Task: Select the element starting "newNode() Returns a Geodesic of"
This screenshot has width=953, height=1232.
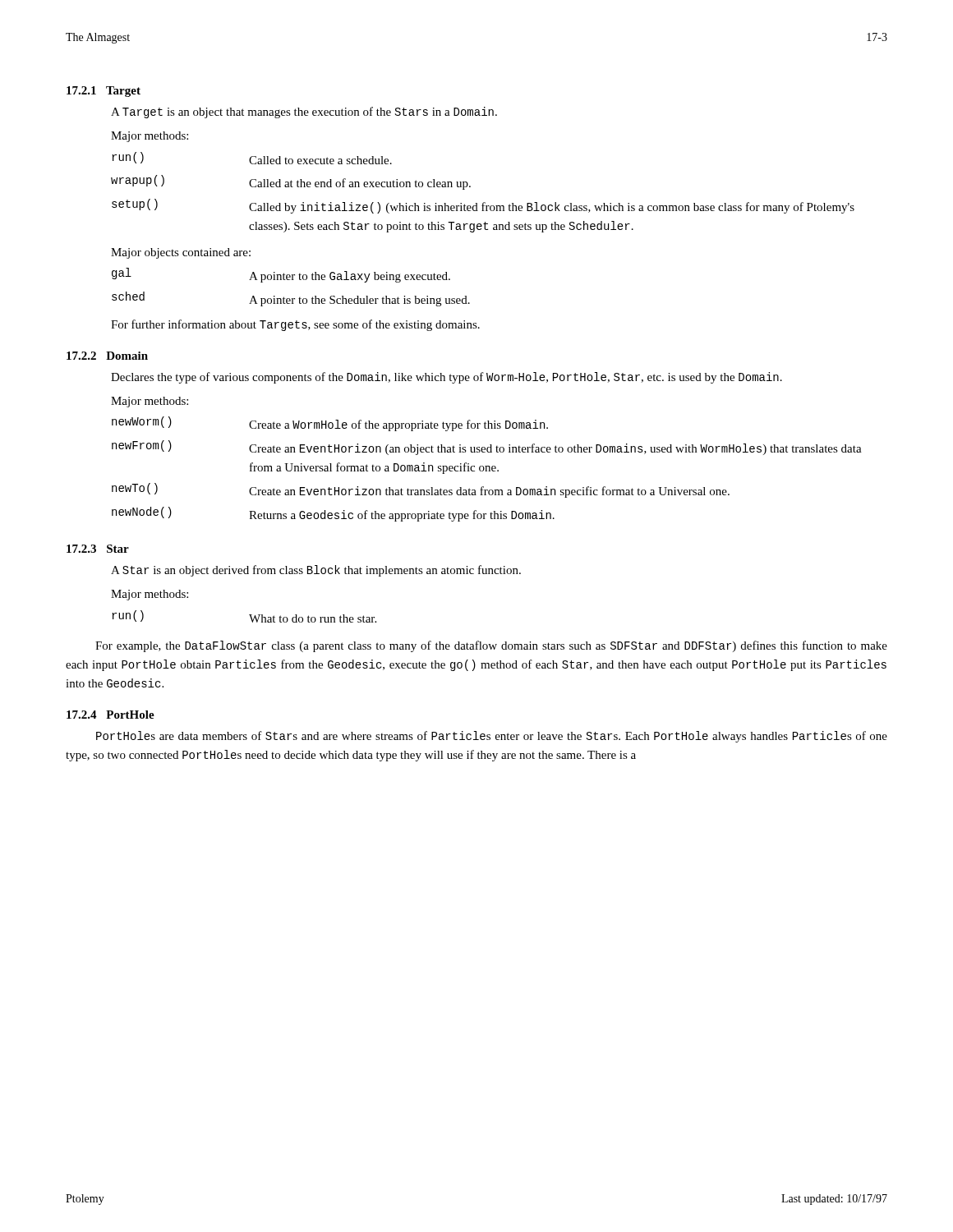Action: [476, 515]
